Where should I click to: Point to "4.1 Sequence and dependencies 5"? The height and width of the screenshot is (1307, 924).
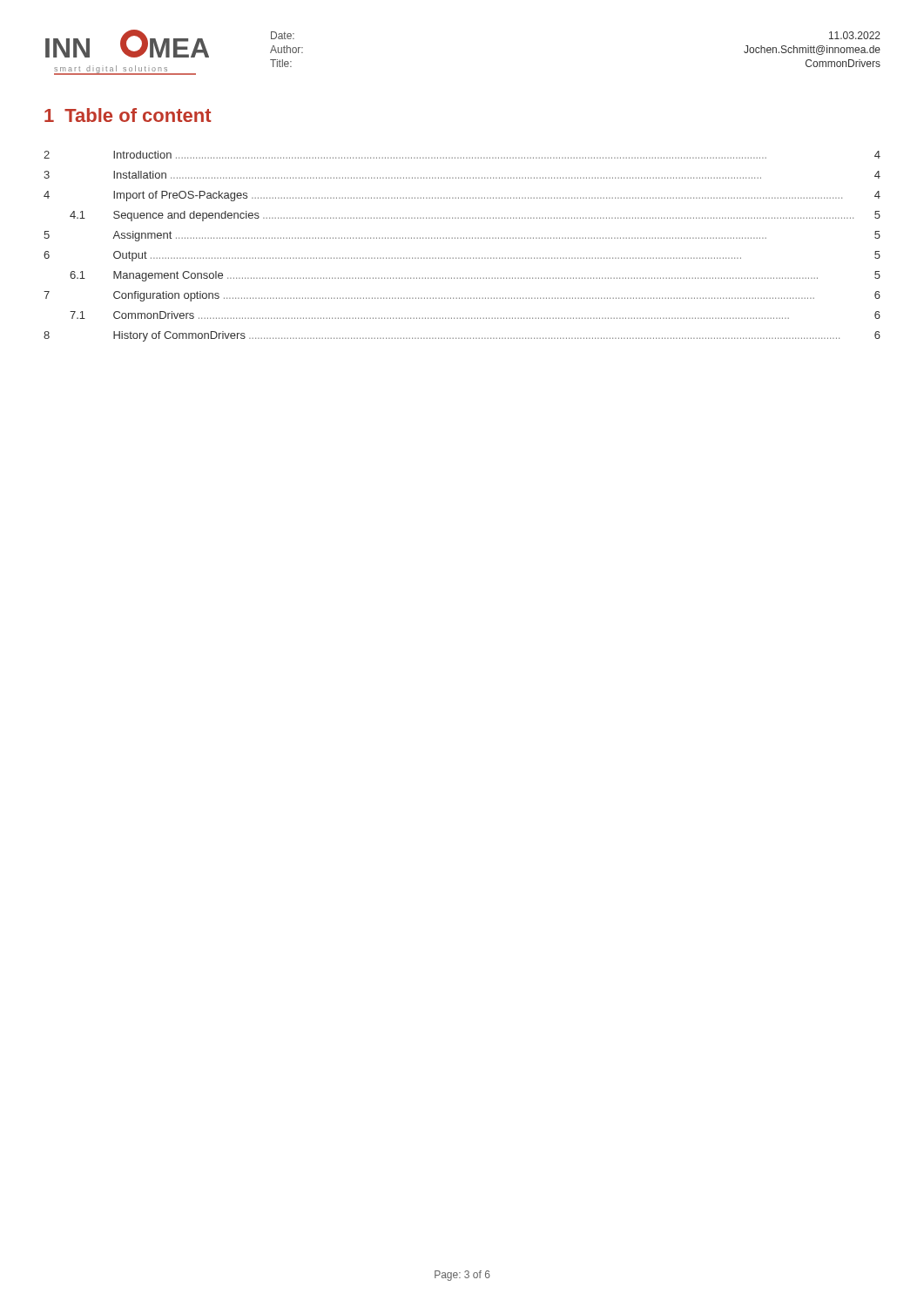(x=462, y=215)
